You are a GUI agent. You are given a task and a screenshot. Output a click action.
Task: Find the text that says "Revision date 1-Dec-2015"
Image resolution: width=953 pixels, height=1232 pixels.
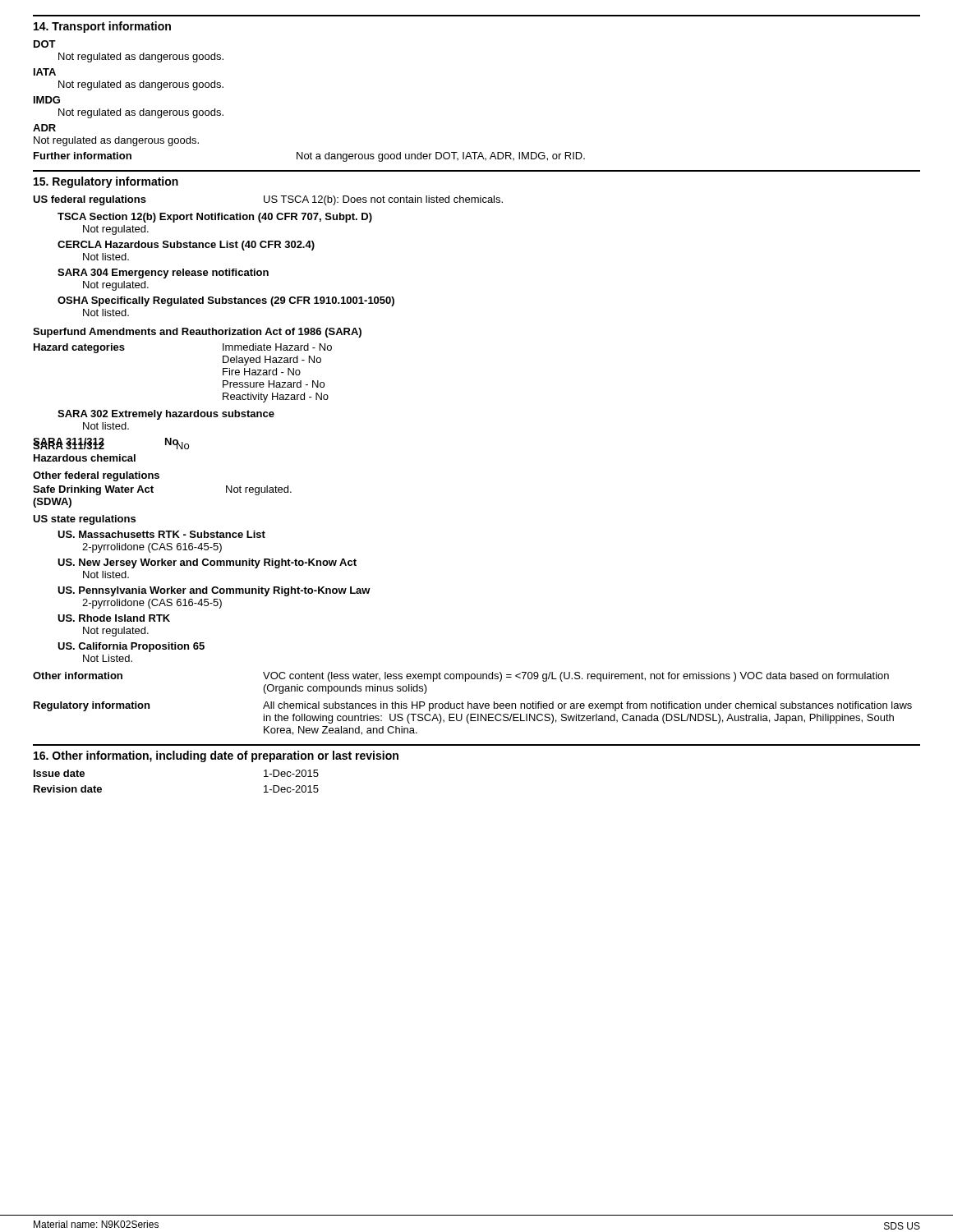tap(66, 789)
